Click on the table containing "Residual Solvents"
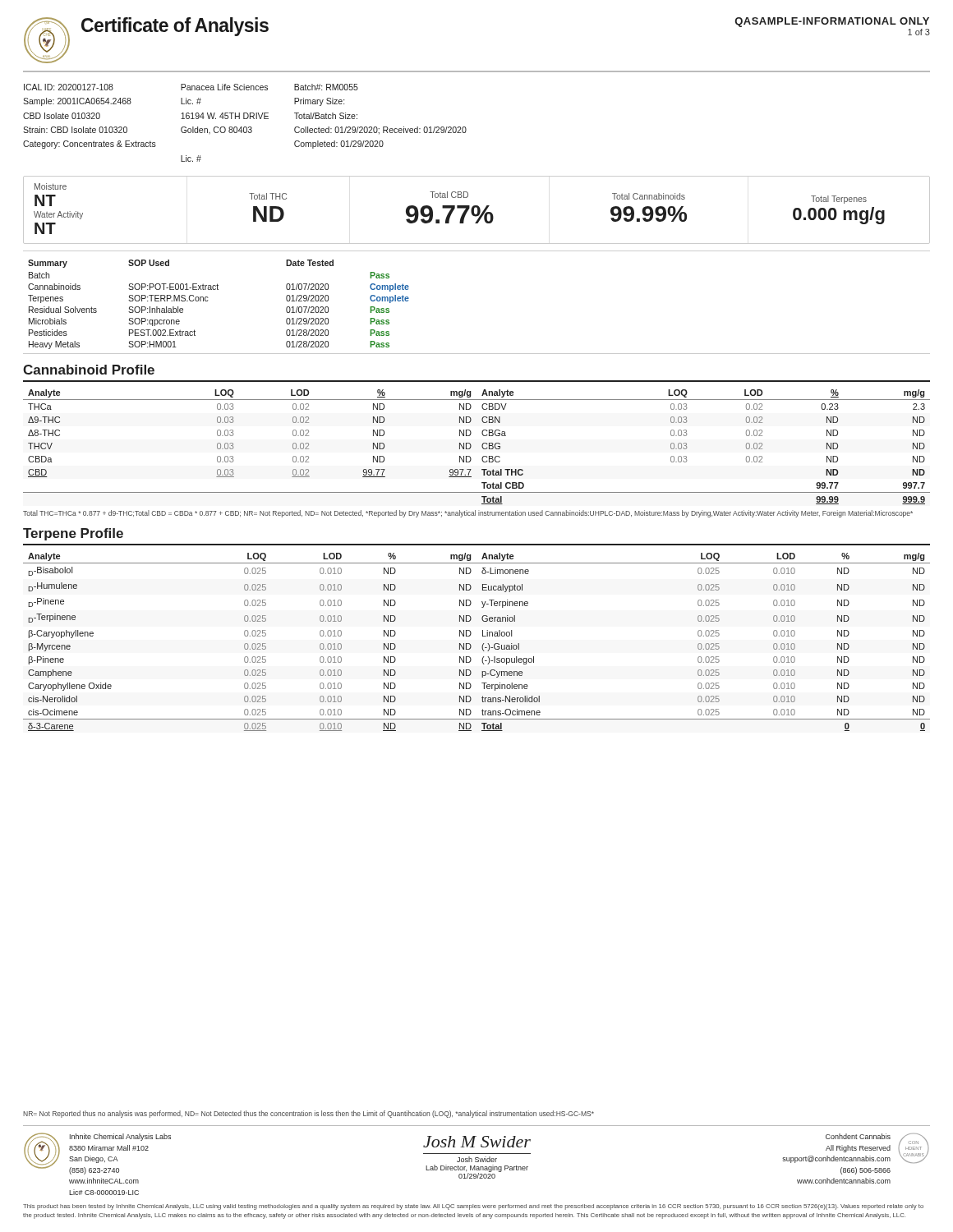 [476, 302]
